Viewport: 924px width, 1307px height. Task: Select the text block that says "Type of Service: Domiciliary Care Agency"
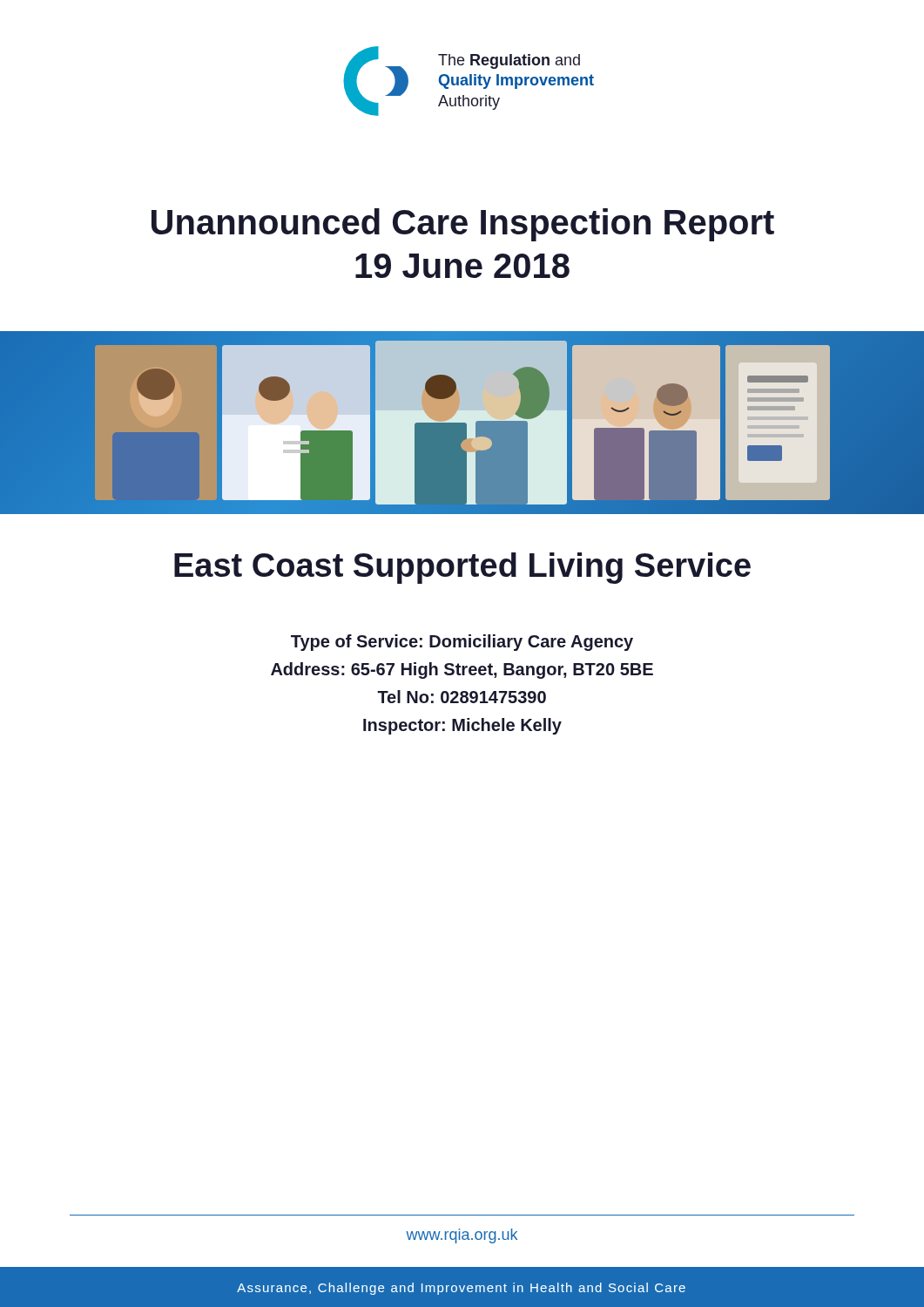click(x=462, y=683)
